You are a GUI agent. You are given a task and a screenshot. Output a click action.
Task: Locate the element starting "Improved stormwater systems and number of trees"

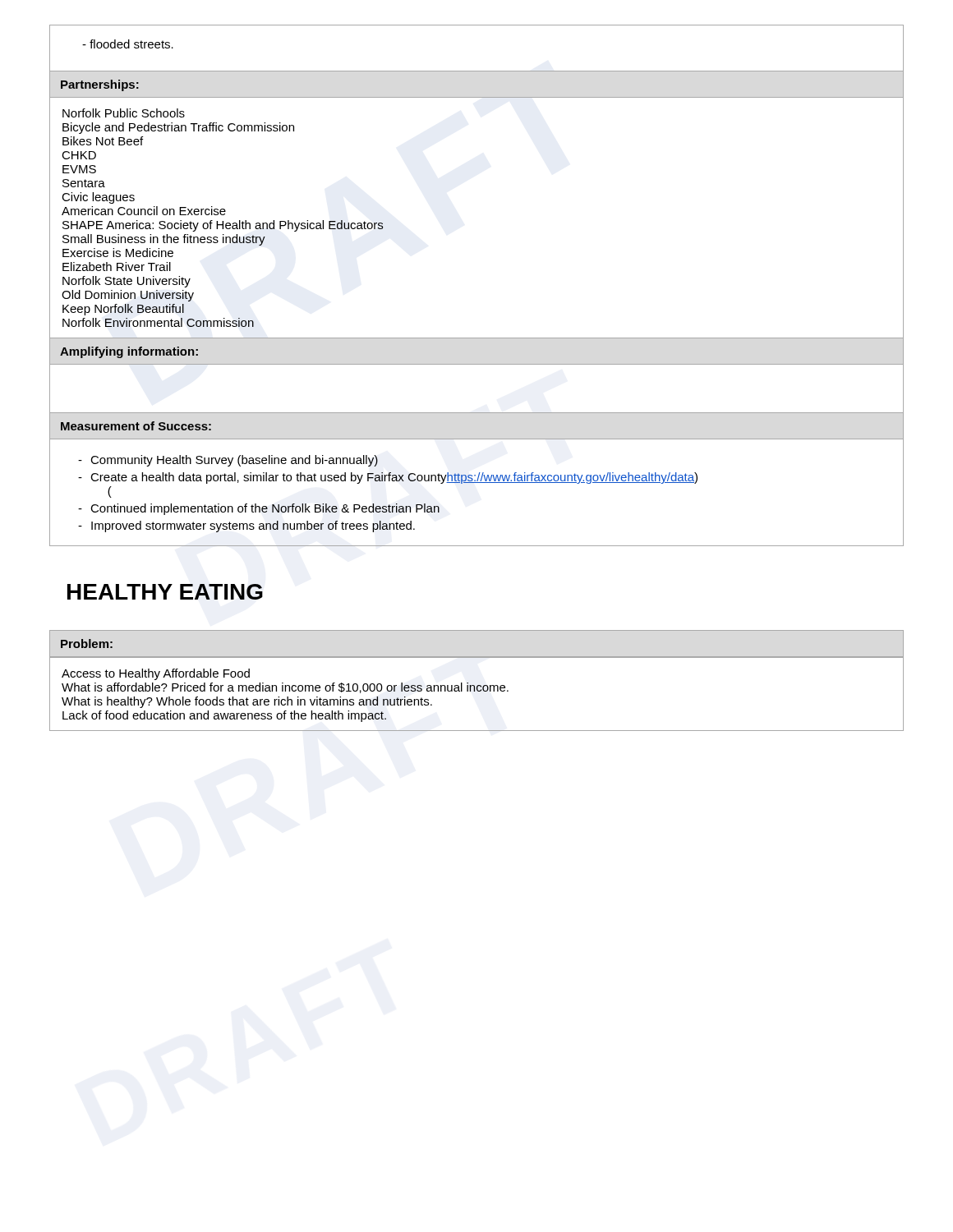point(253,525)
